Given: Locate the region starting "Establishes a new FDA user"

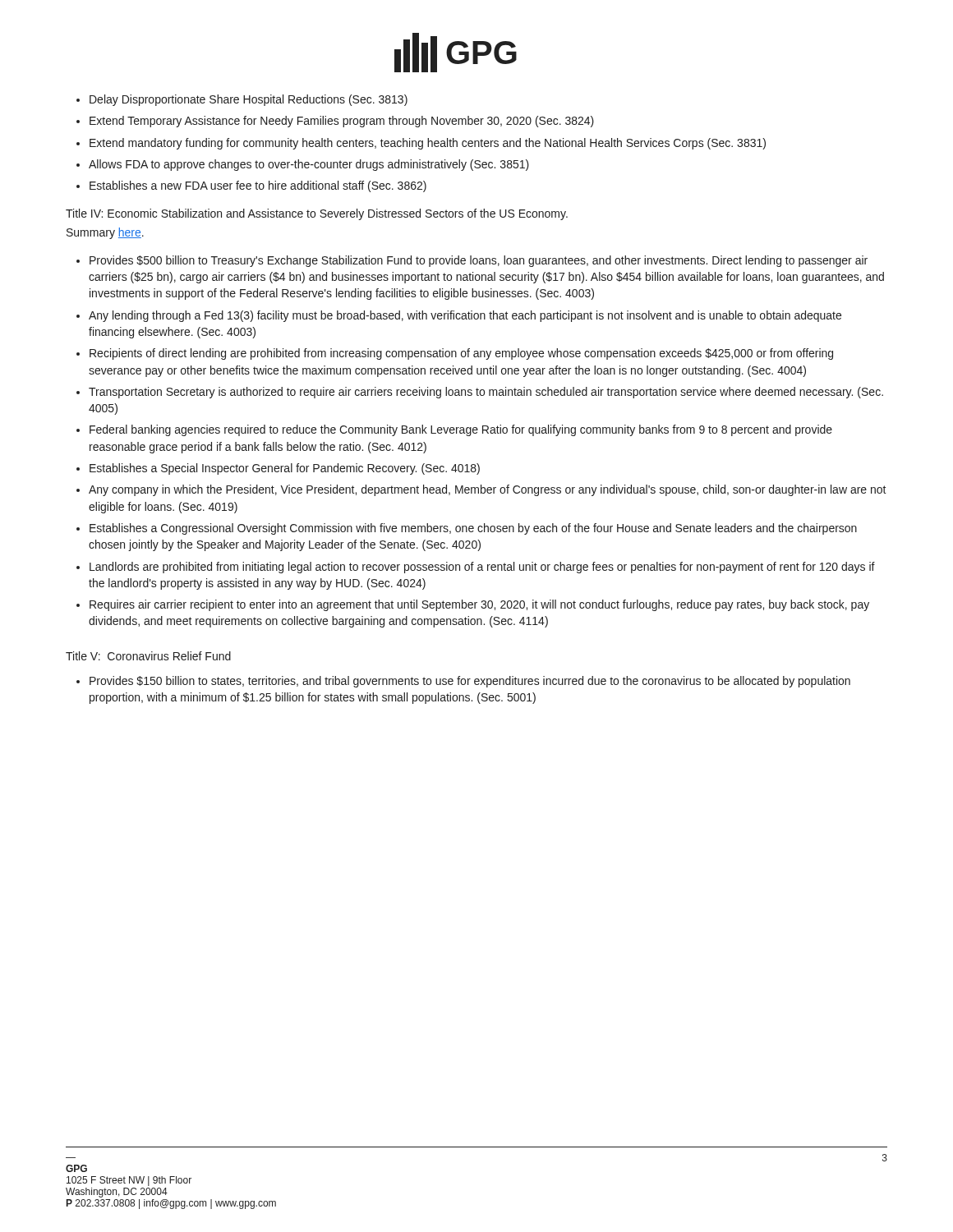Looking at the screenshot, I should click(258, 186).
